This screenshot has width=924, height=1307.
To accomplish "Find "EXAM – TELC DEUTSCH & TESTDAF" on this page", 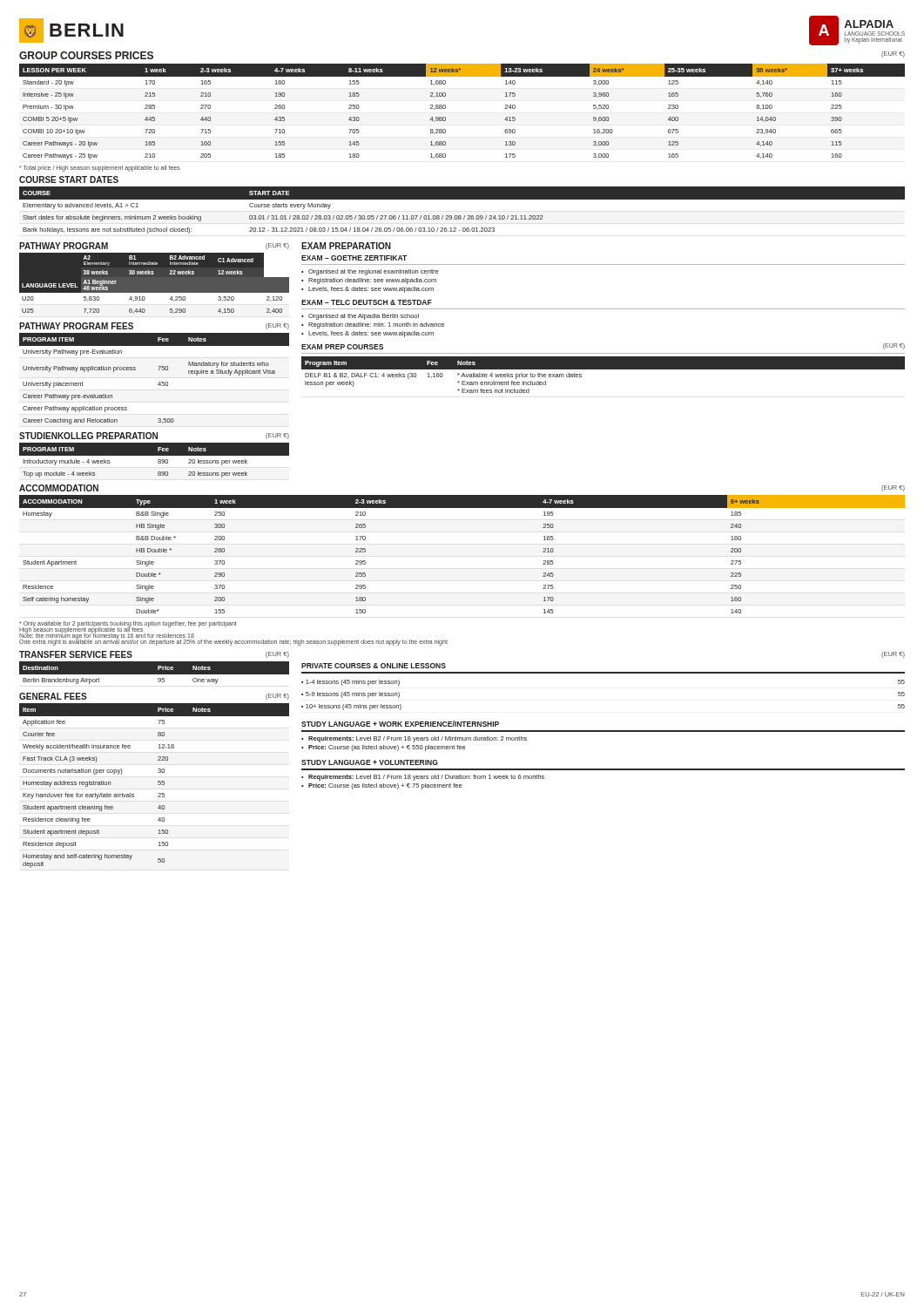I will click(x=367, y=302).
